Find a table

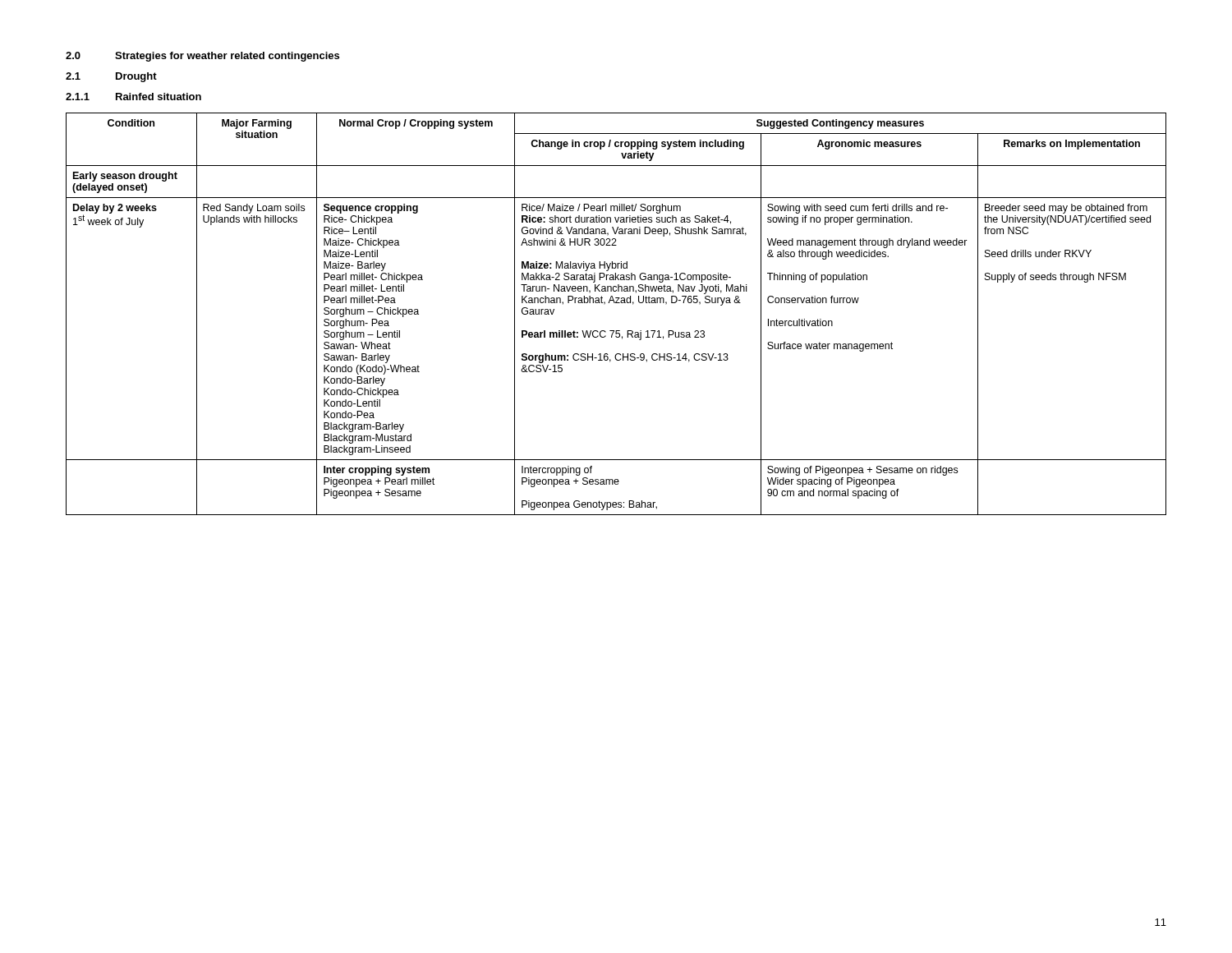pos(616,314)
